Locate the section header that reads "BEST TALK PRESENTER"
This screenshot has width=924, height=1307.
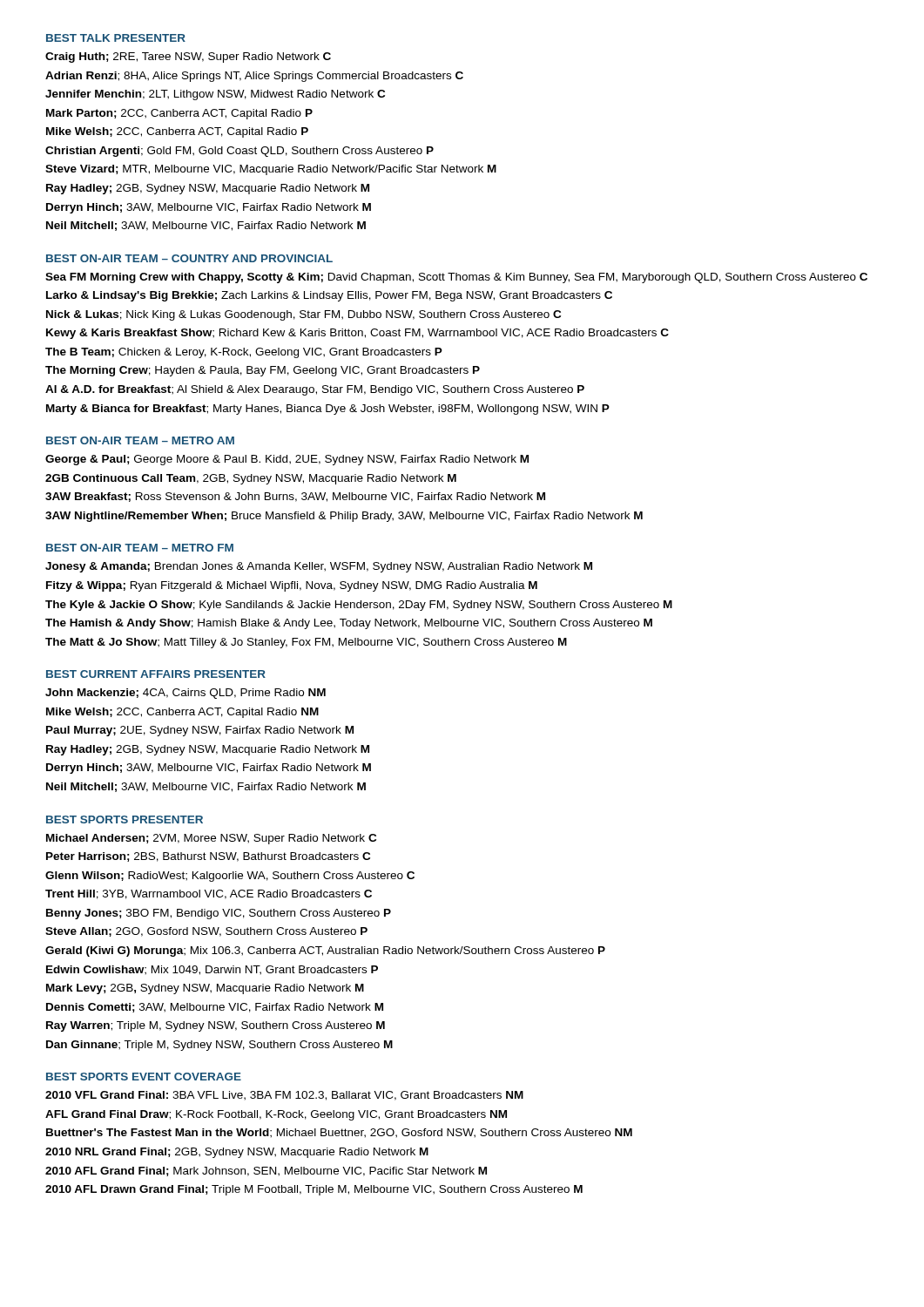tap(115, 38)
